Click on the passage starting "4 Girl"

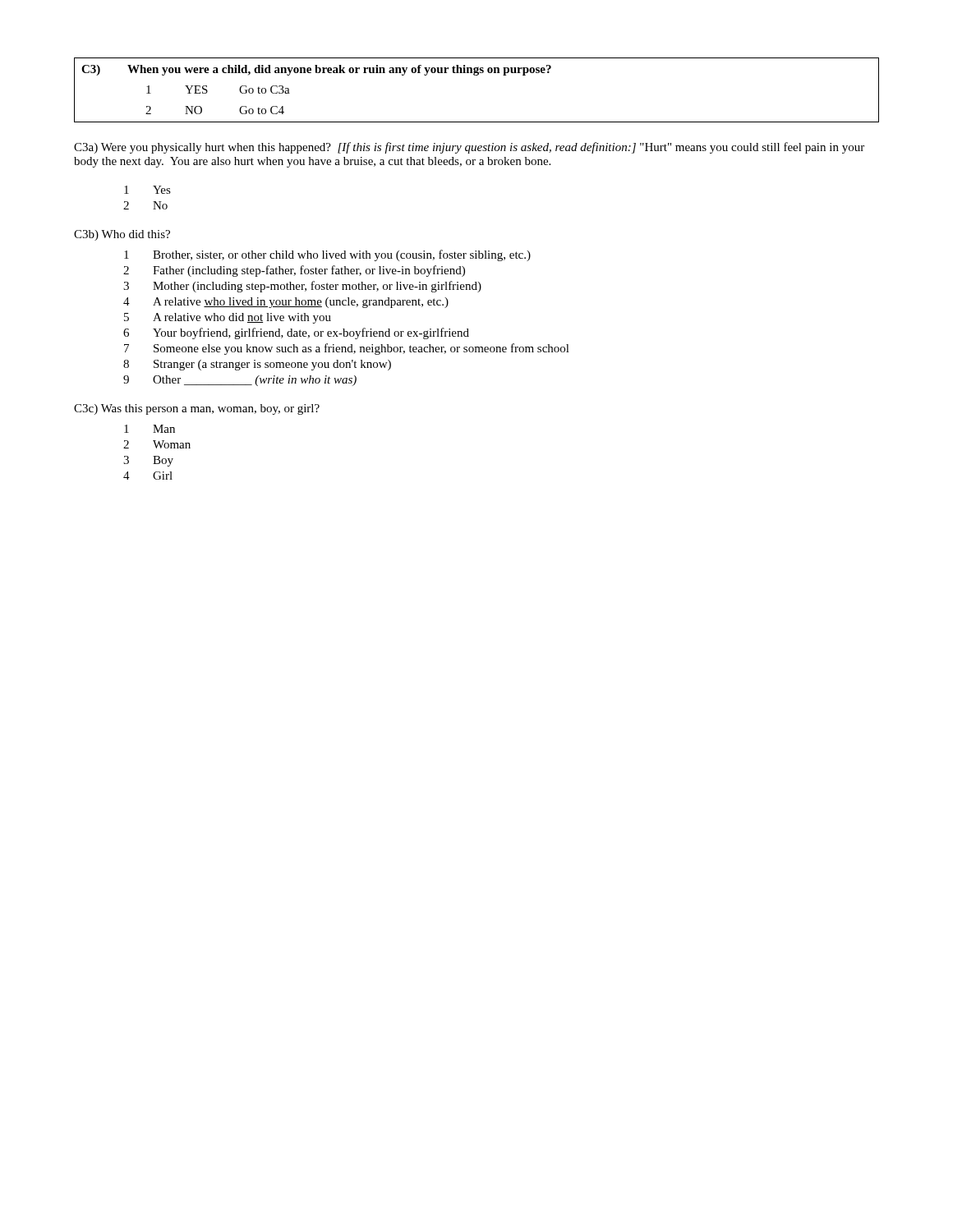(167, 475)
